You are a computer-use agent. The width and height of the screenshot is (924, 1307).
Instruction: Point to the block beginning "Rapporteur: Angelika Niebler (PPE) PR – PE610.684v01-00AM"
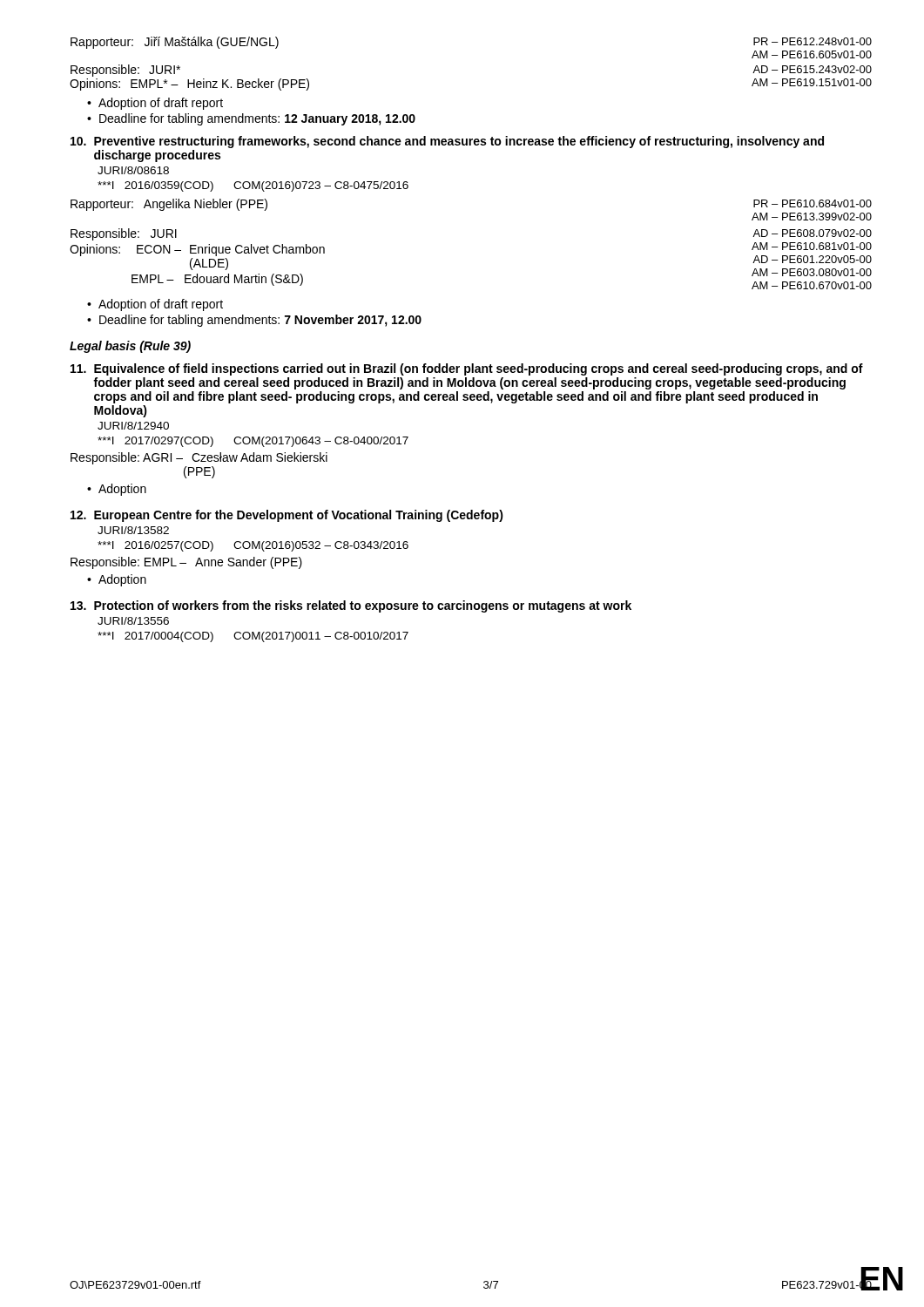coord(169,204)
